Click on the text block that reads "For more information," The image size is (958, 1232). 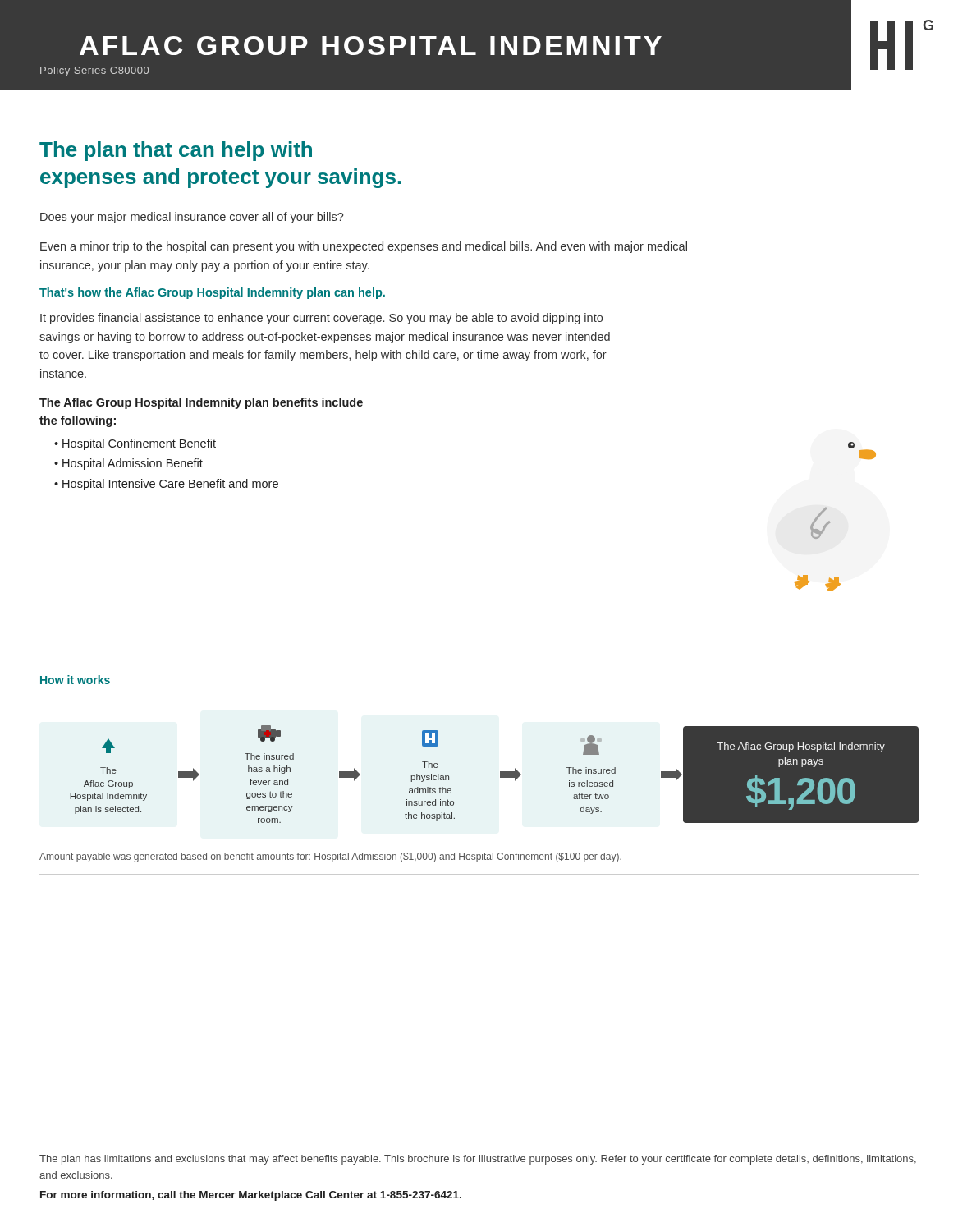tap(251, 1196)
